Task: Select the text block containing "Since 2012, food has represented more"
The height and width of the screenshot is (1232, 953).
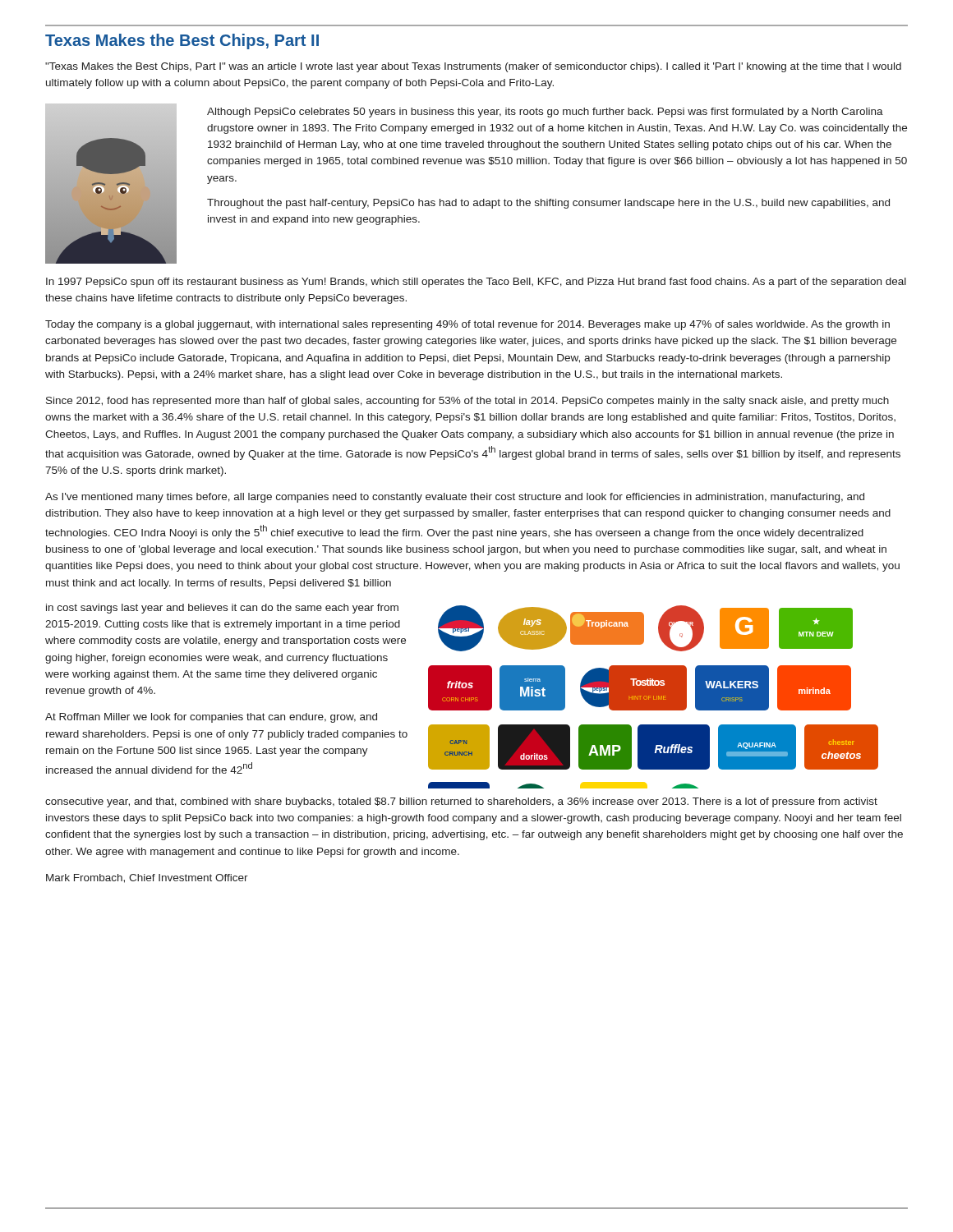Action: click(473, 435)
